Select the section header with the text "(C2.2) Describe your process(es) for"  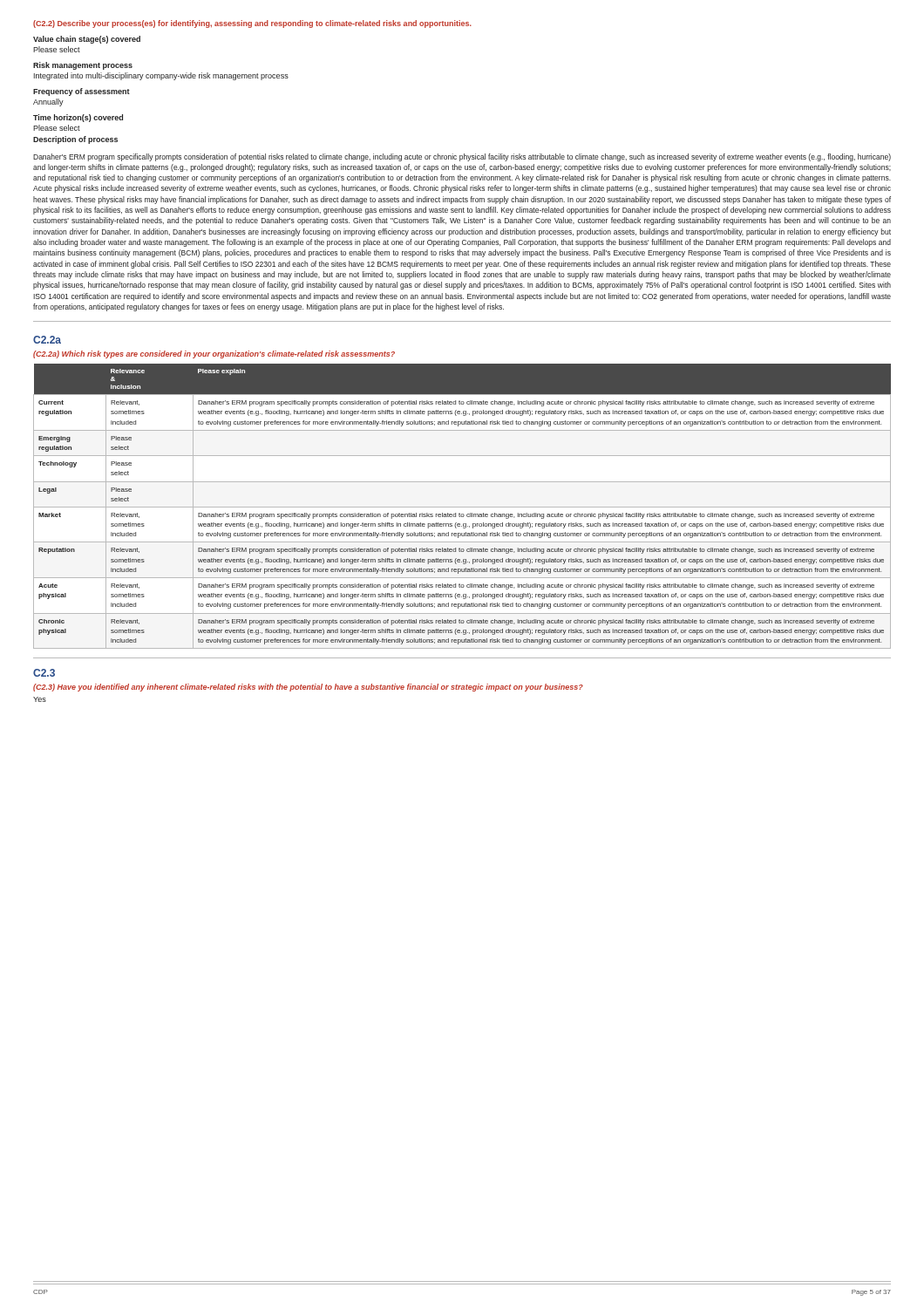[252, 24]
